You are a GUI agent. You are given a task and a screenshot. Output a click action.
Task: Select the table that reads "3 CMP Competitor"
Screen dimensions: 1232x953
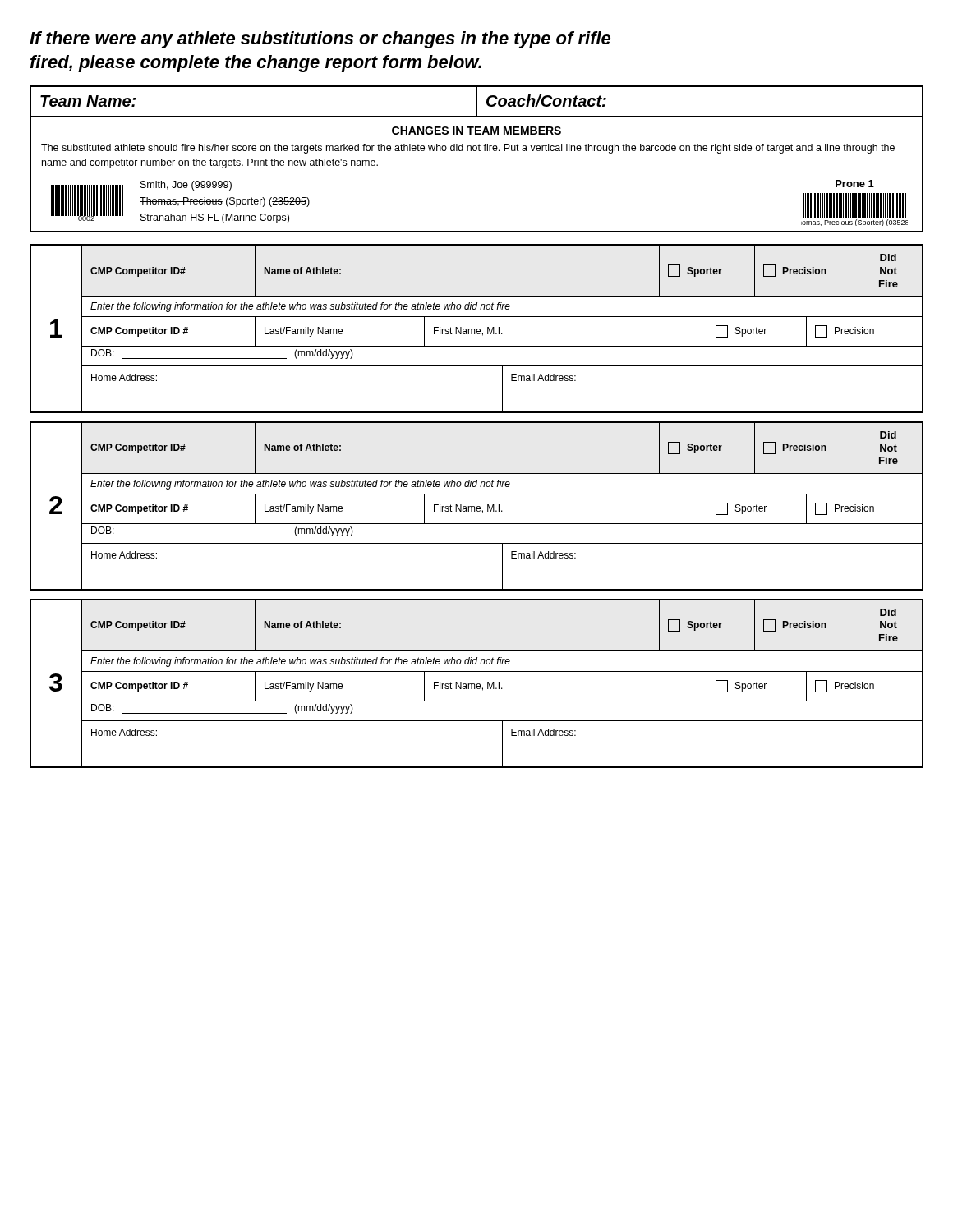tap(476, 683)
